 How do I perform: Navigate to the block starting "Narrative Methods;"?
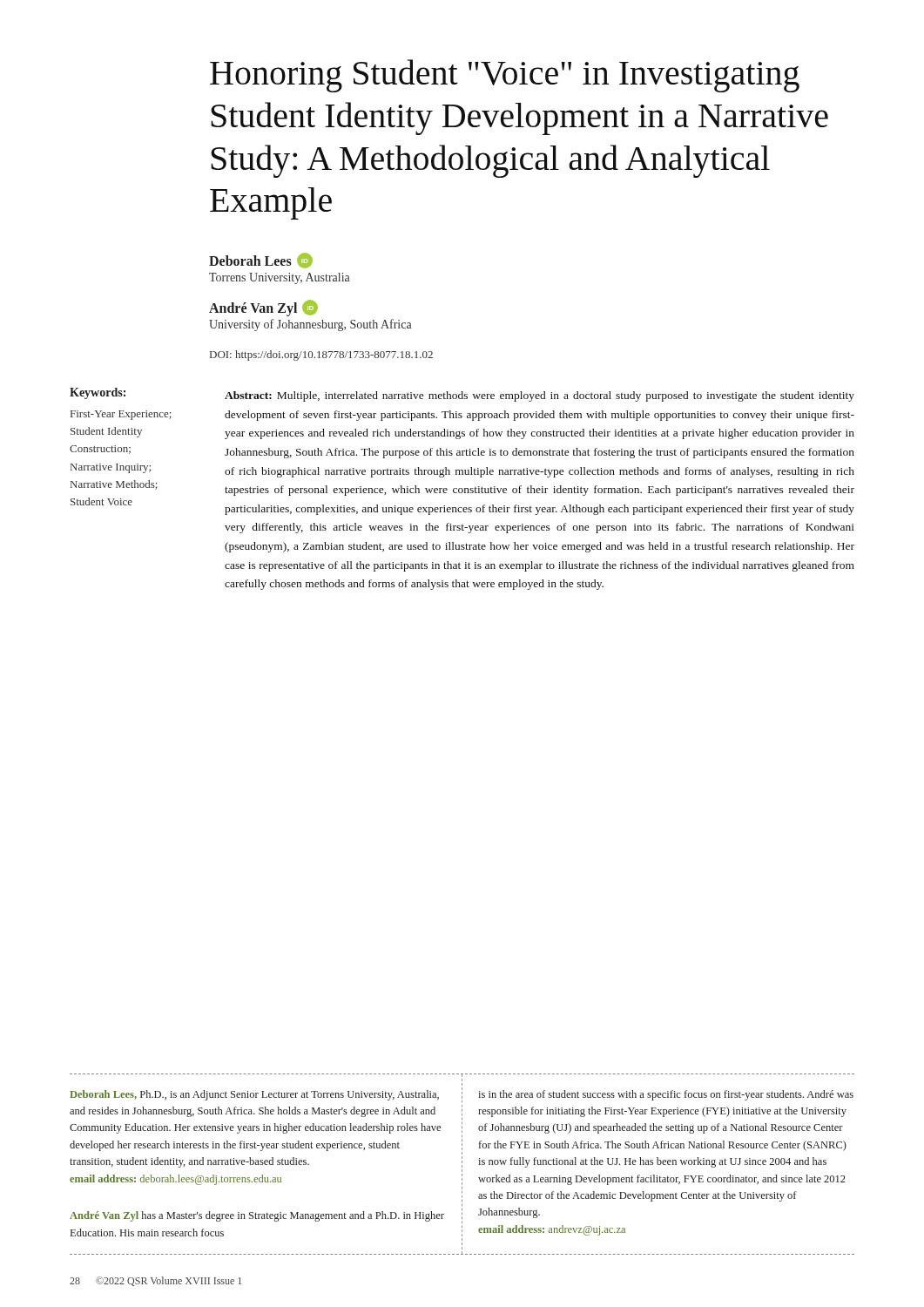[x=114, y=484]
